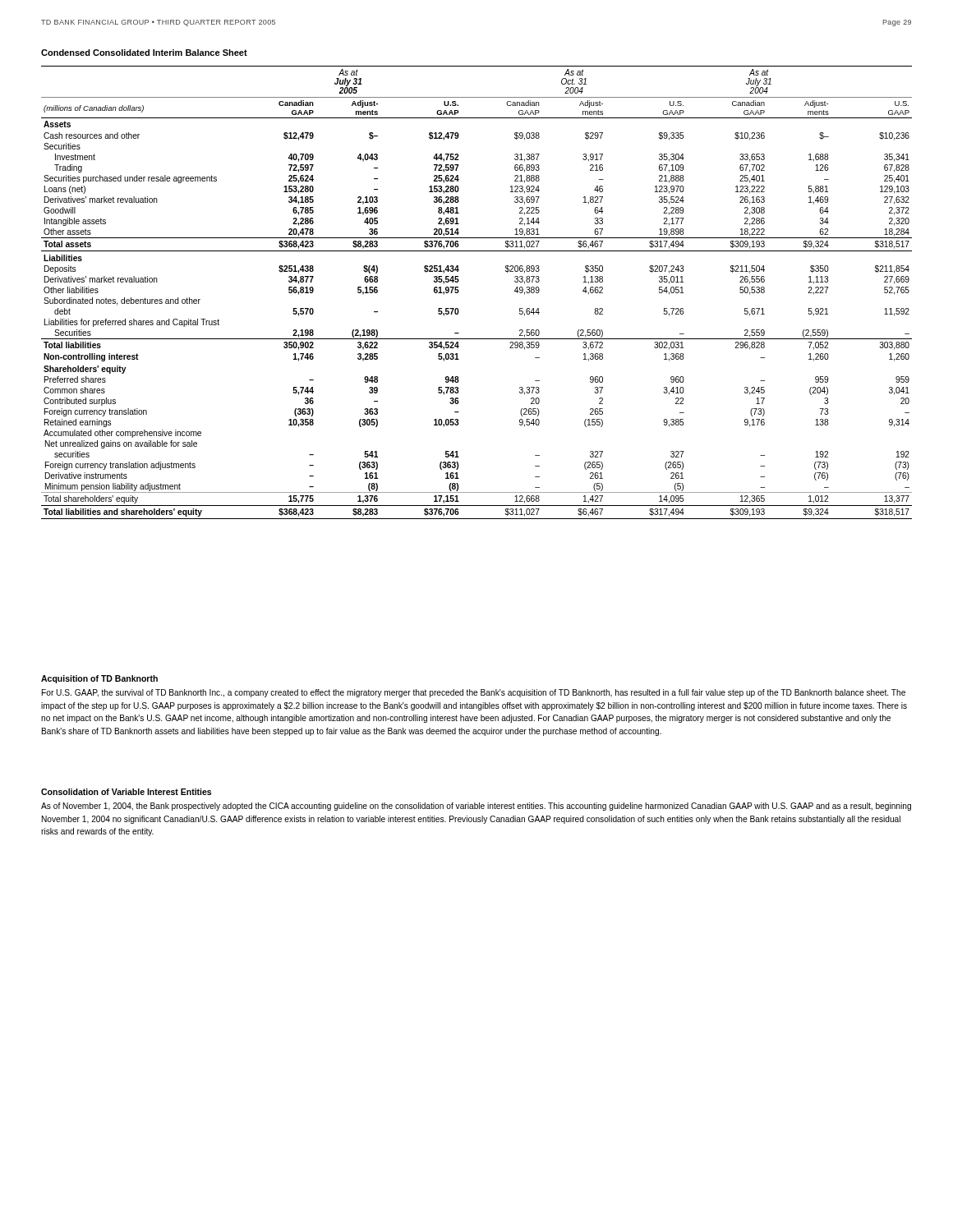This screenshot has width=953, height=1232.
Task: Navigate to the text starting "As of November 1,"
Action: tap(476, 819)
